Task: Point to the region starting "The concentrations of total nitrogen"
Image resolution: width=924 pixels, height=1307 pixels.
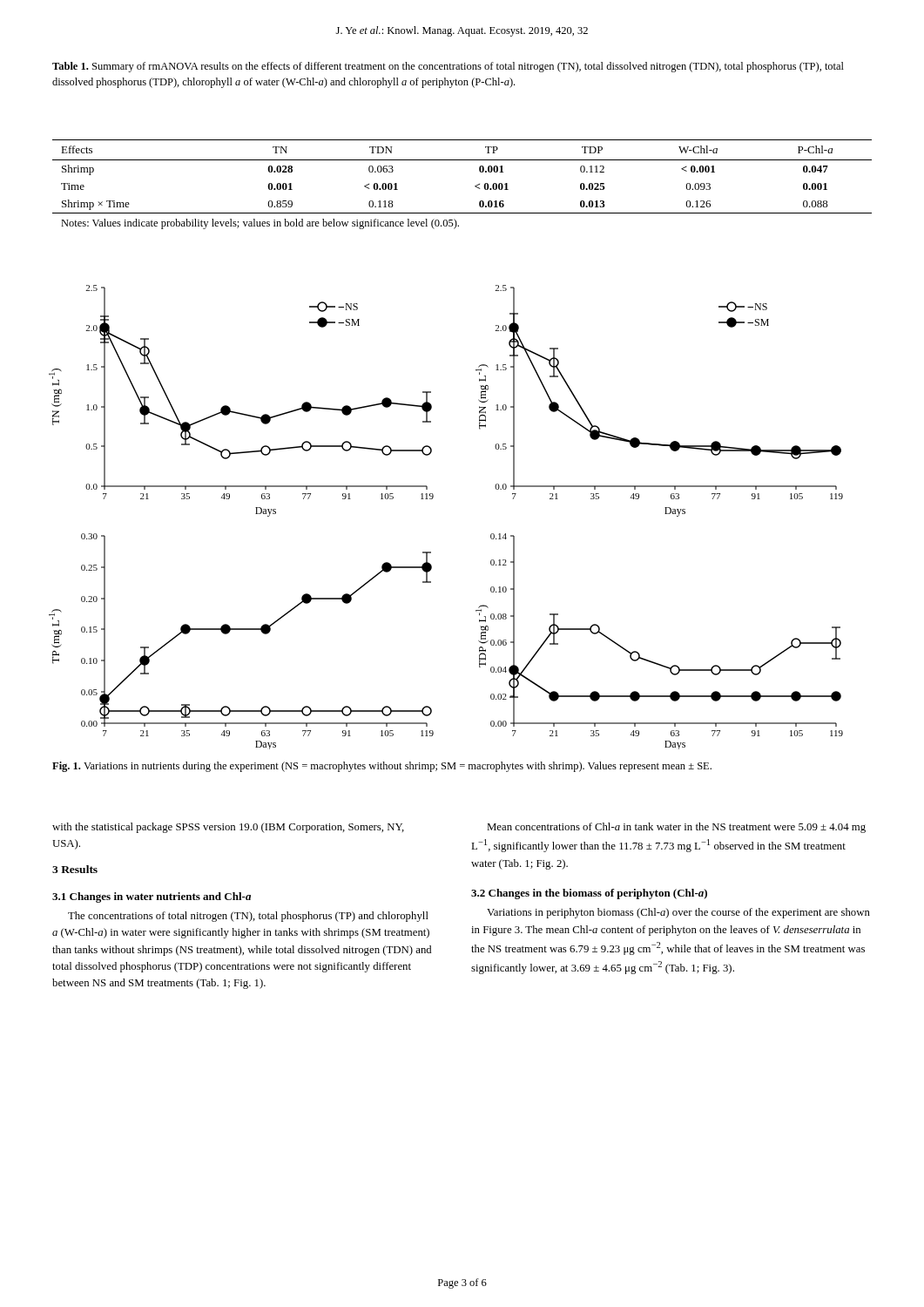Action: point(242,949)
